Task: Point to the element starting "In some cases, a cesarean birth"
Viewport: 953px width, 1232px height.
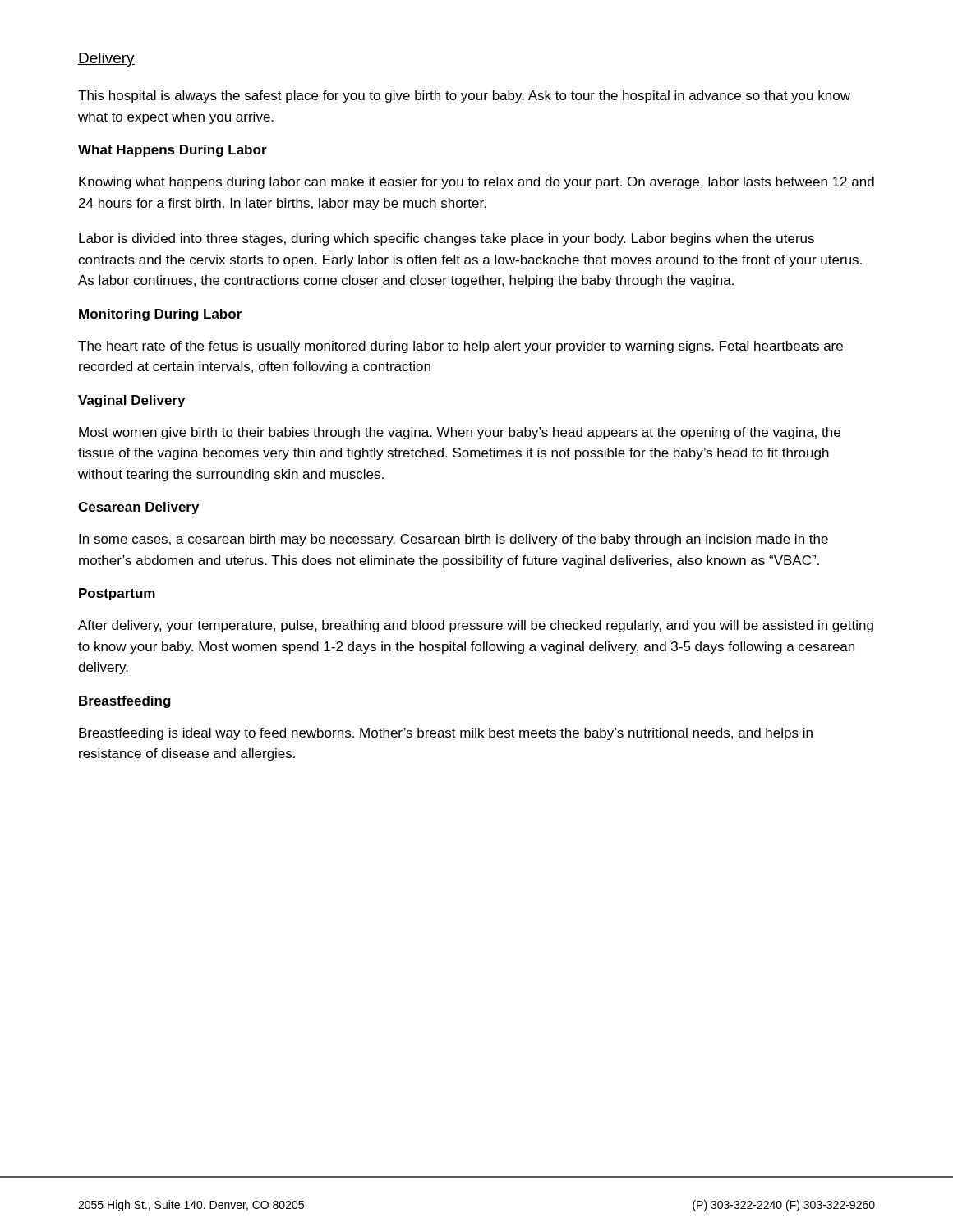Action: tap(476, 550)
